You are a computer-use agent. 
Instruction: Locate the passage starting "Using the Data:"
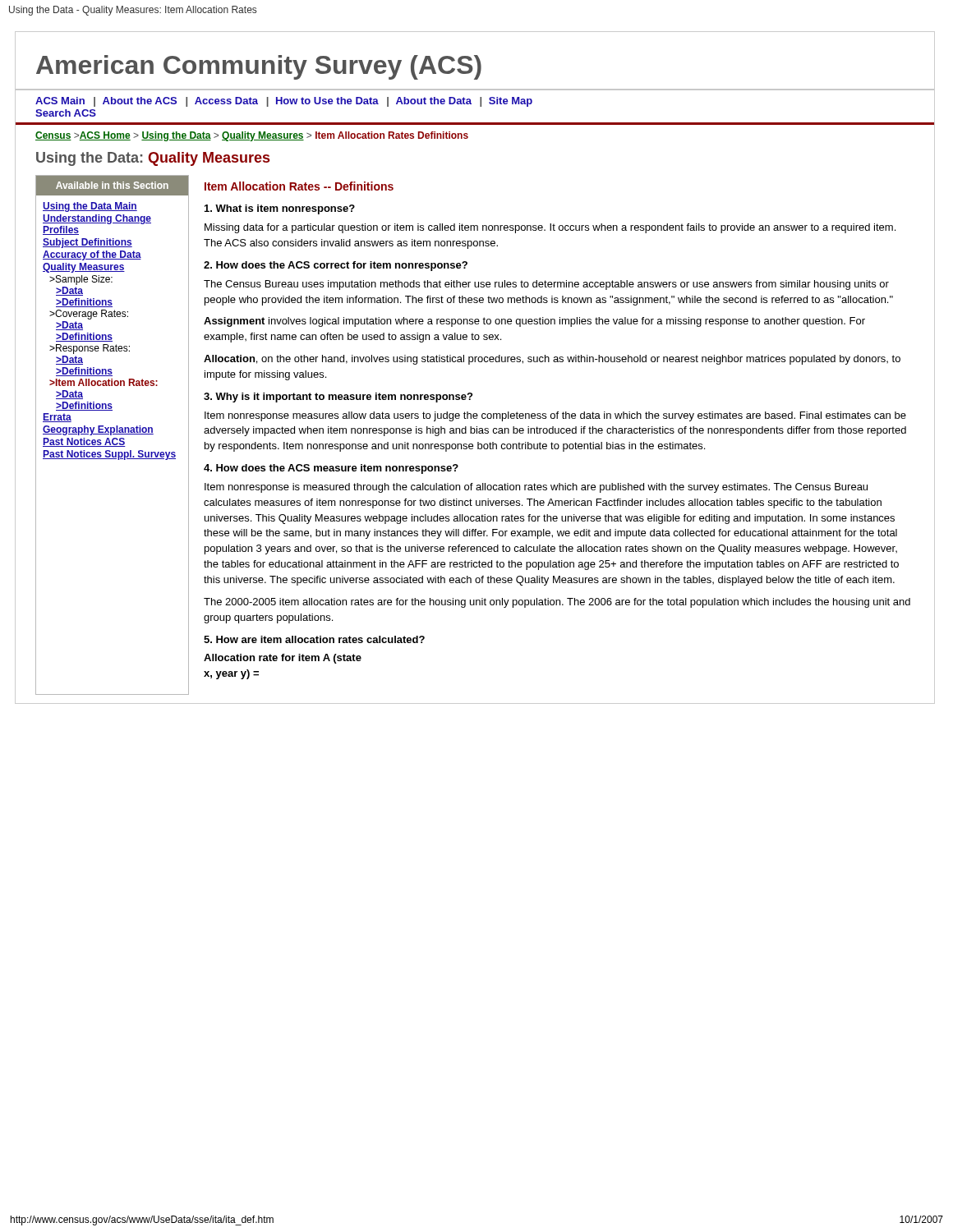click(x=153, y=159)
